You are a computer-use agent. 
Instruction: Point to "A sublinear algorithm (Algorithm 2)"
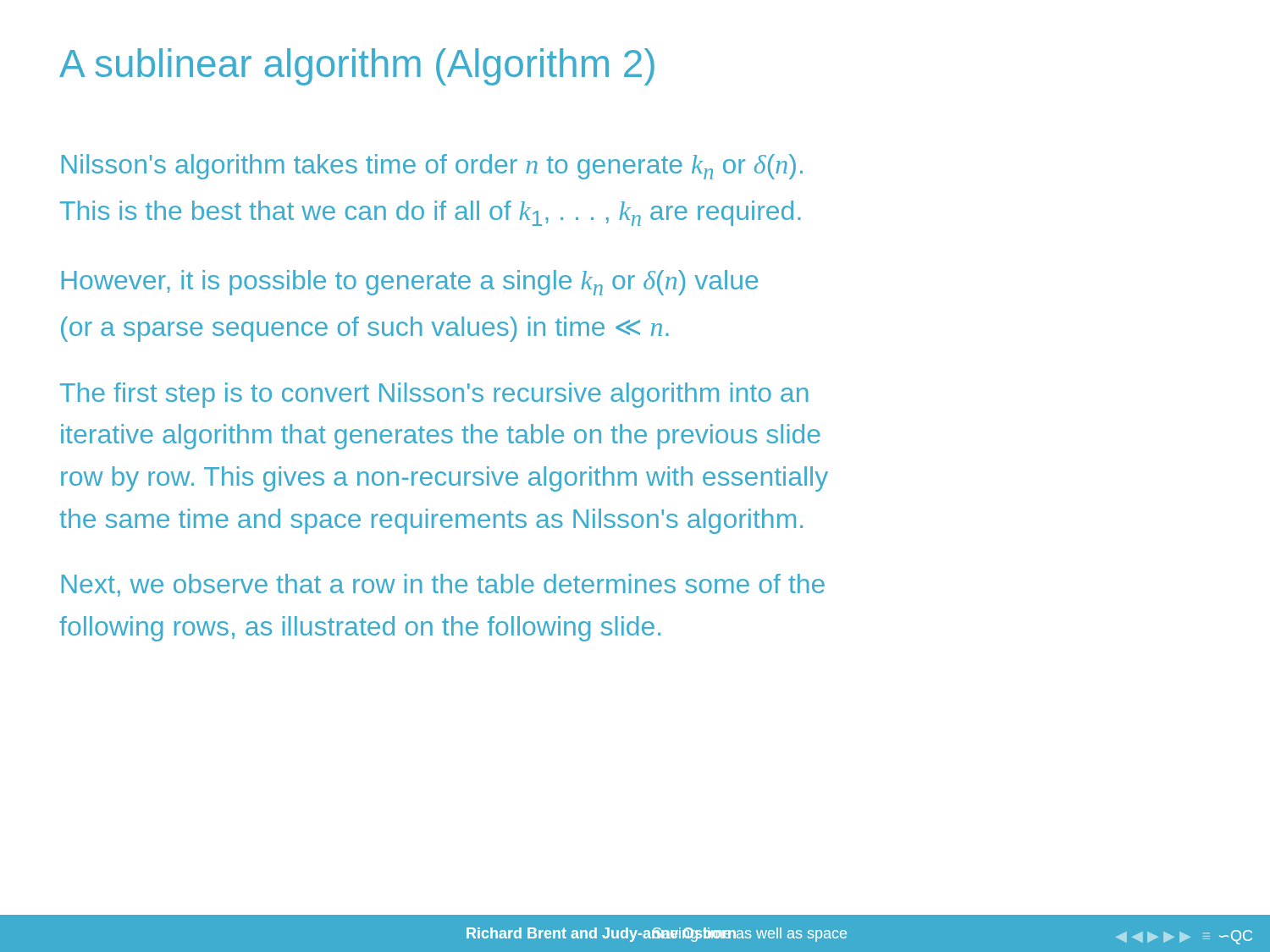click(x=358, y=63)
